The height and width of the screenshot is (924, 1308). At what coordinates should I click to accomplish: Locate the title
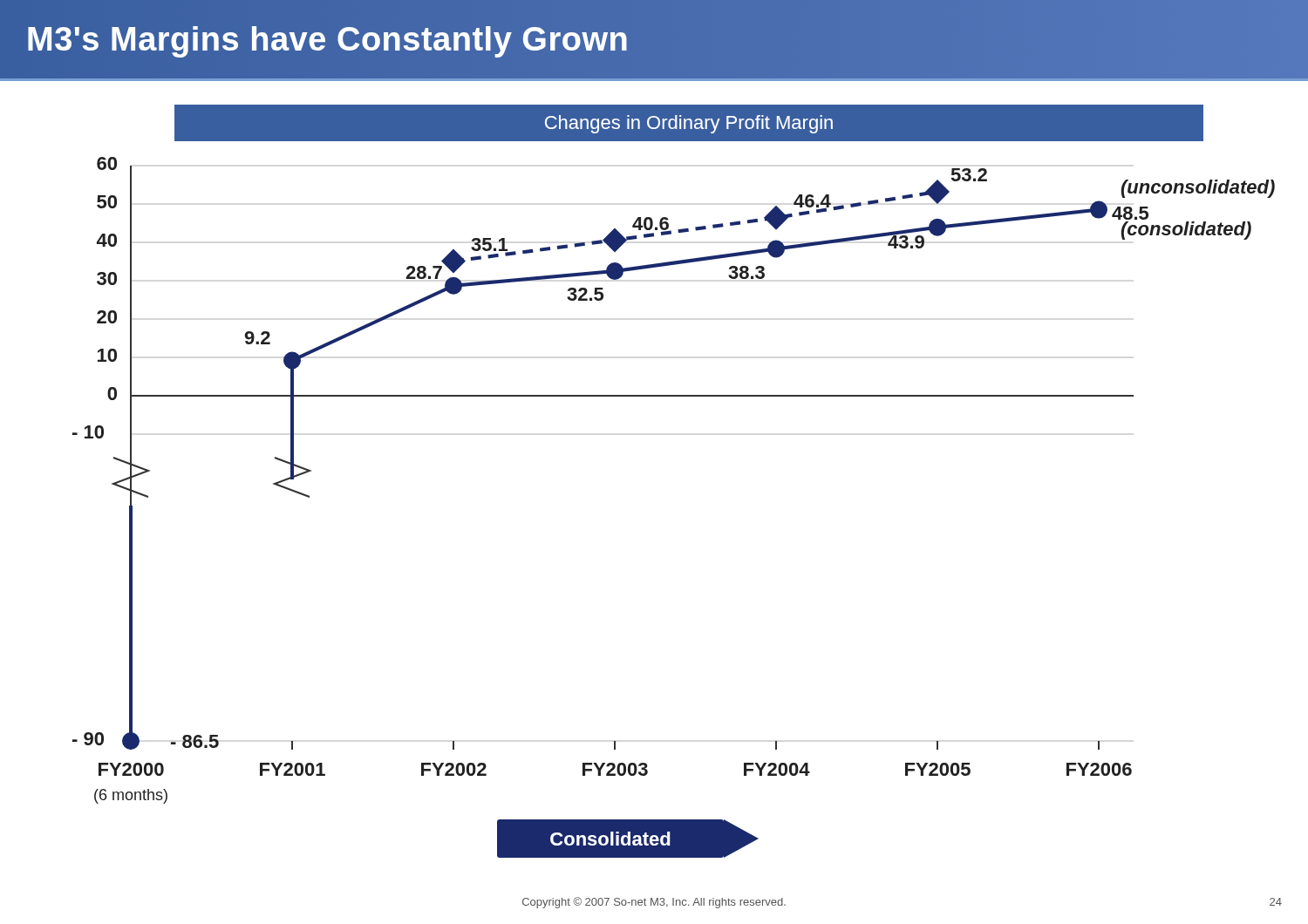(x=328, y=39)
